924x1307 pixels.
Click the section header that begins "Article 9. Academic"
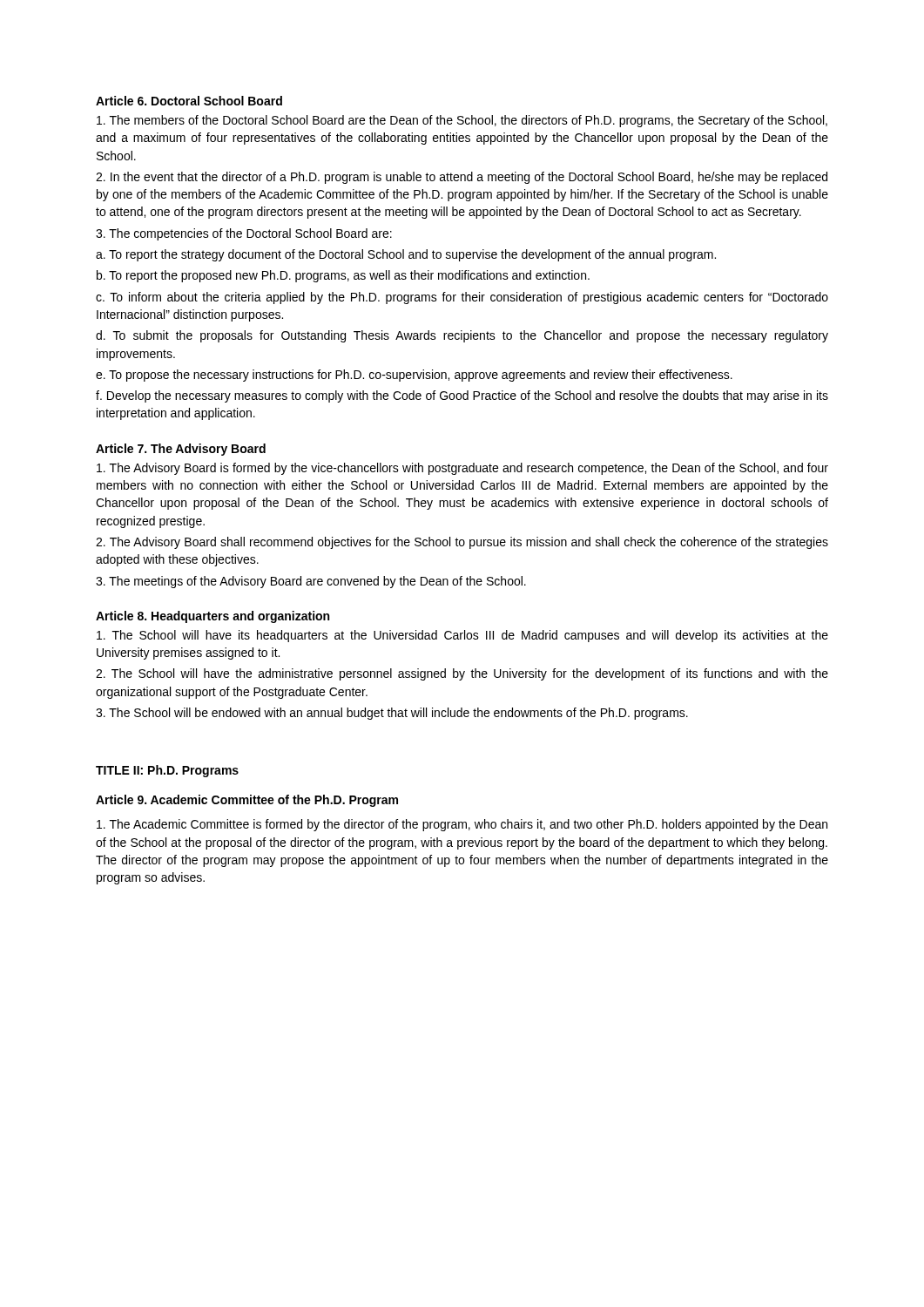click(x=247, y=800)
